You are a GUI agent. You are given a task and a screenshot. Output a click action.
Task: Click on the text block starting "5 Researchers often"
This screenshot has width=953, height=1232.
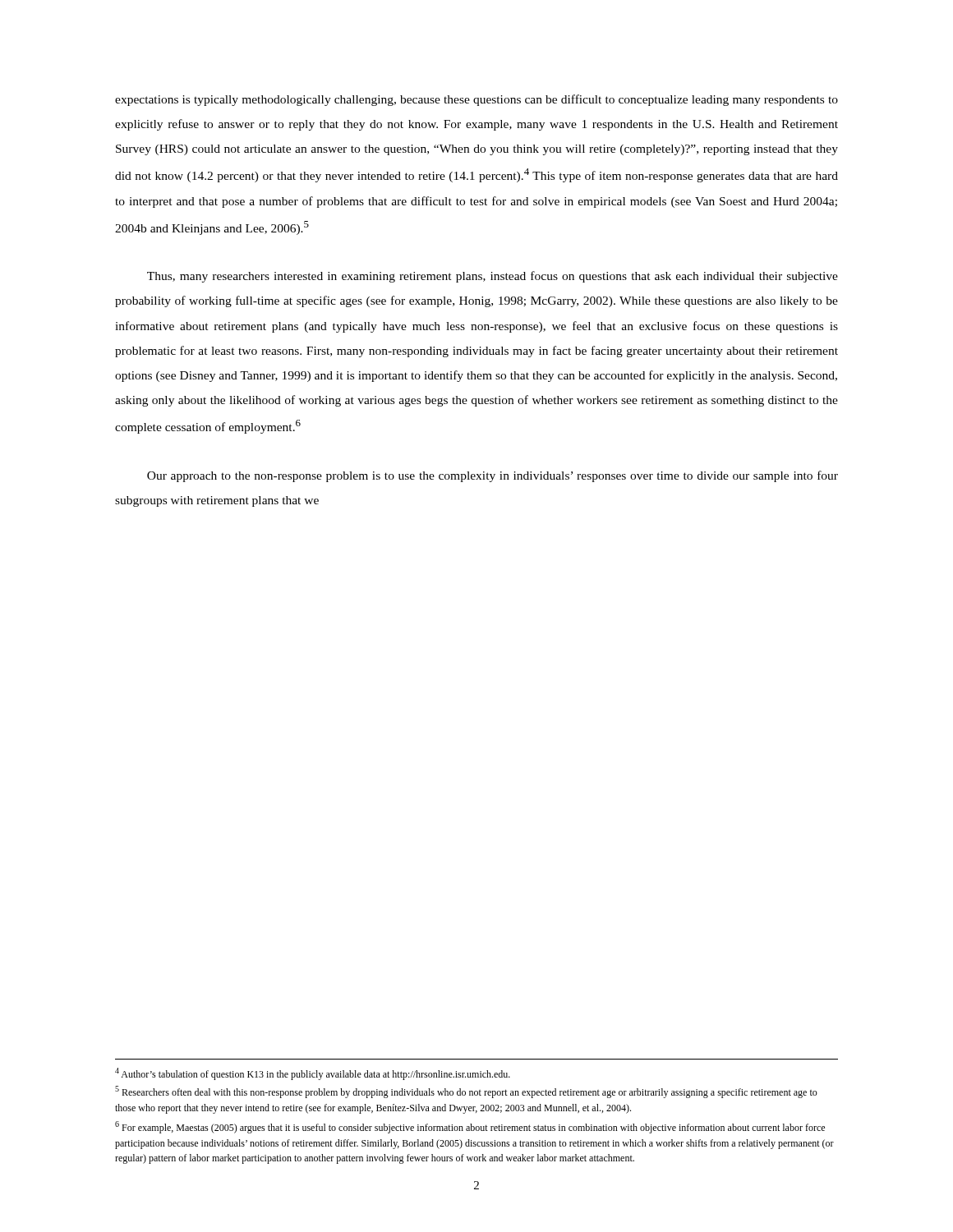coord(476,1099)
